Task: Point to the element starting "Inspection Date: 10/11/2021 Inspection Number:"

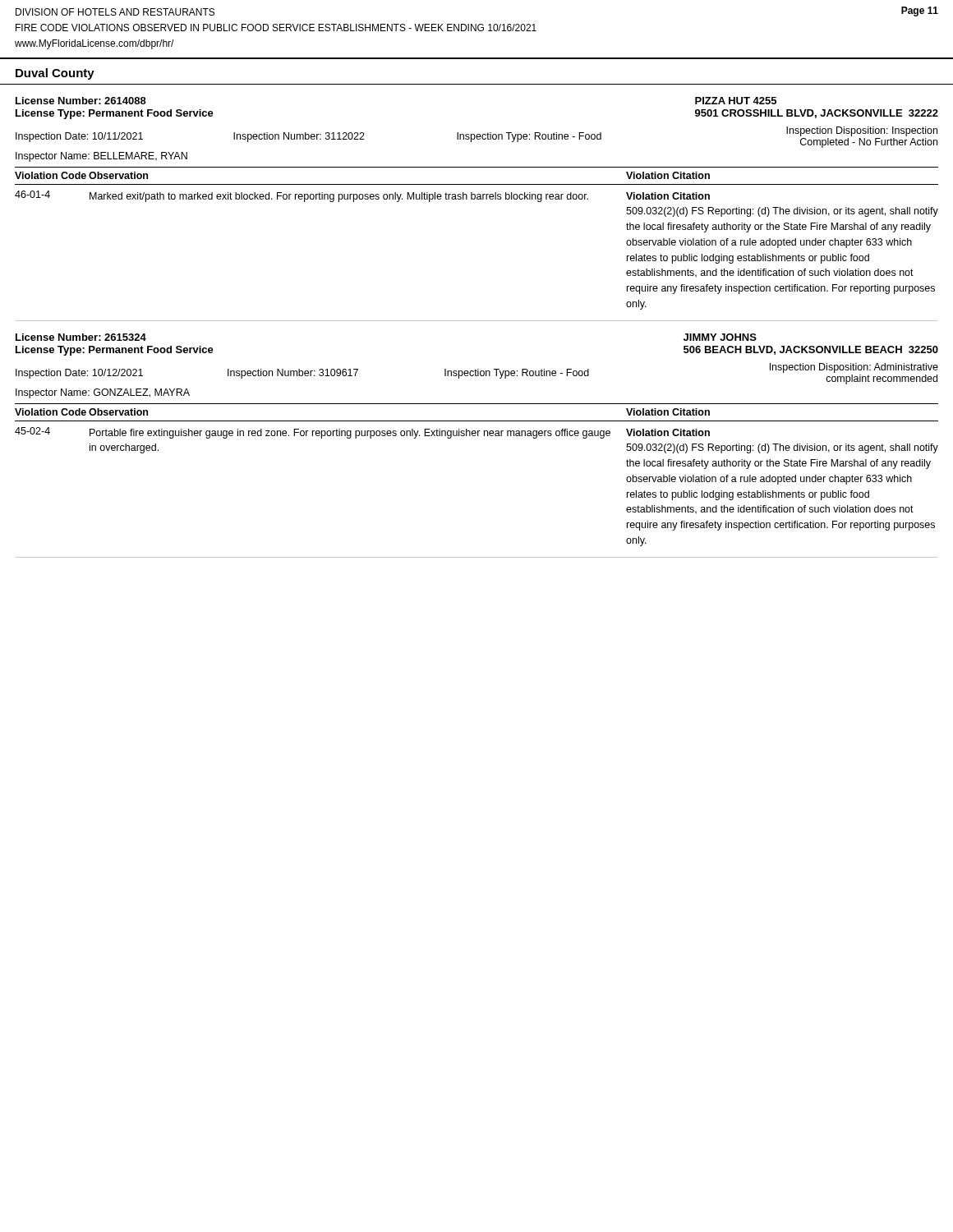Action: (x=476, y=143)
